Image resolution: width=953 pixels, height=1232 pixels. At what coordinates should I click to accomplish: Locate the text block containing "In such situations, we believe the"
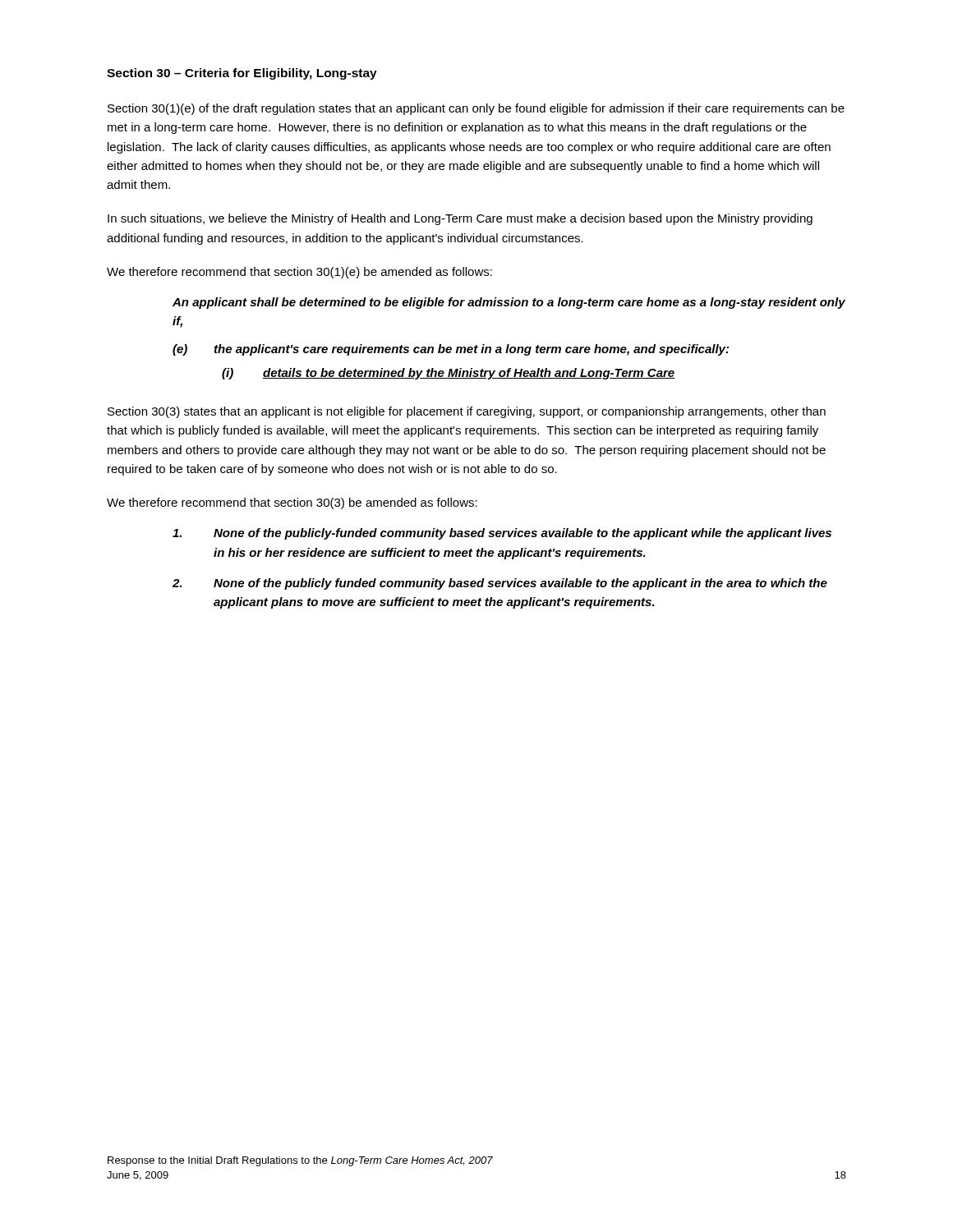[460, 228]
